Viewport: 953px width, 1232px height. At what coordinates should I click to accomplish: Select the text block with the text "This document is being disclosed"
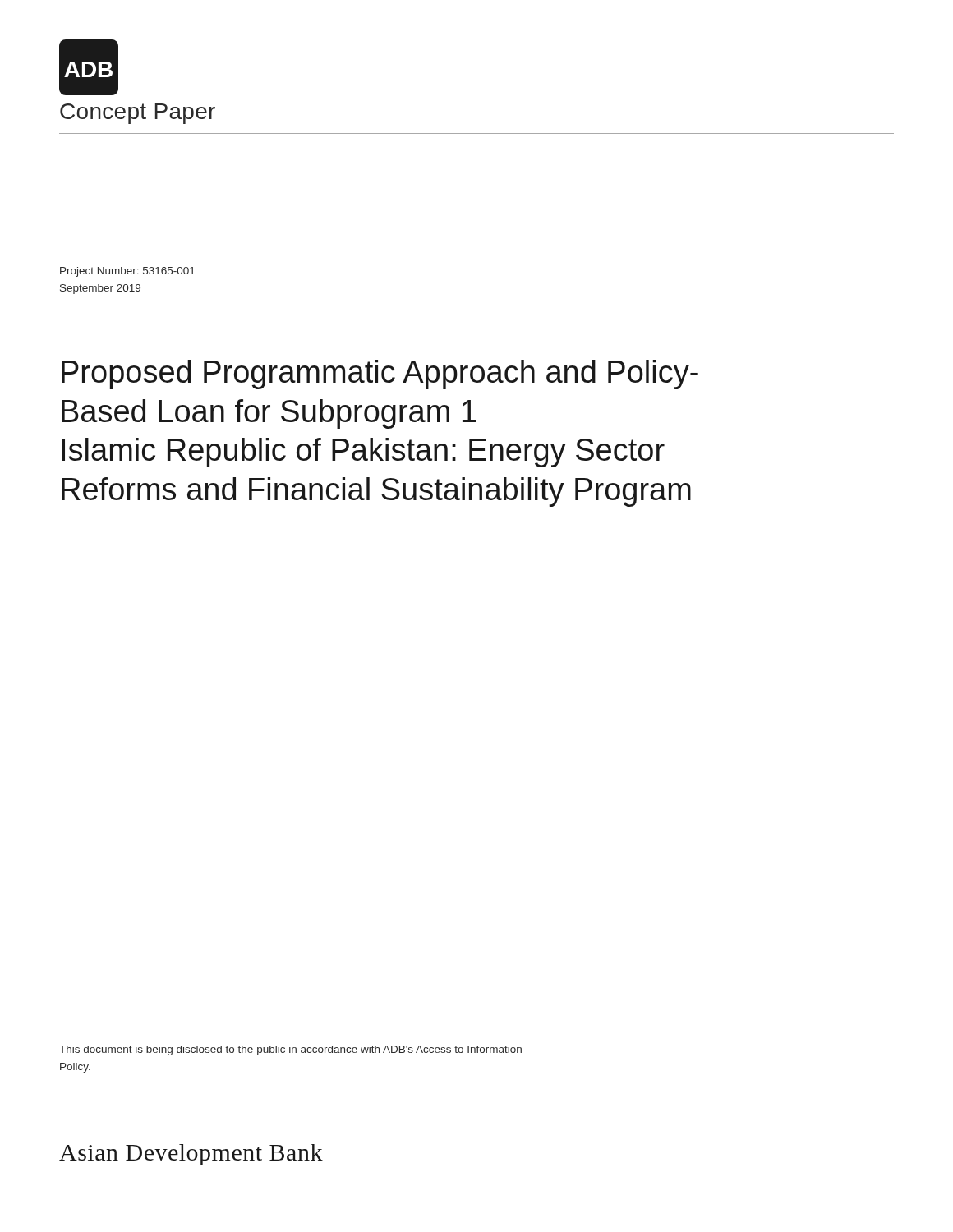pos(476,1059)
